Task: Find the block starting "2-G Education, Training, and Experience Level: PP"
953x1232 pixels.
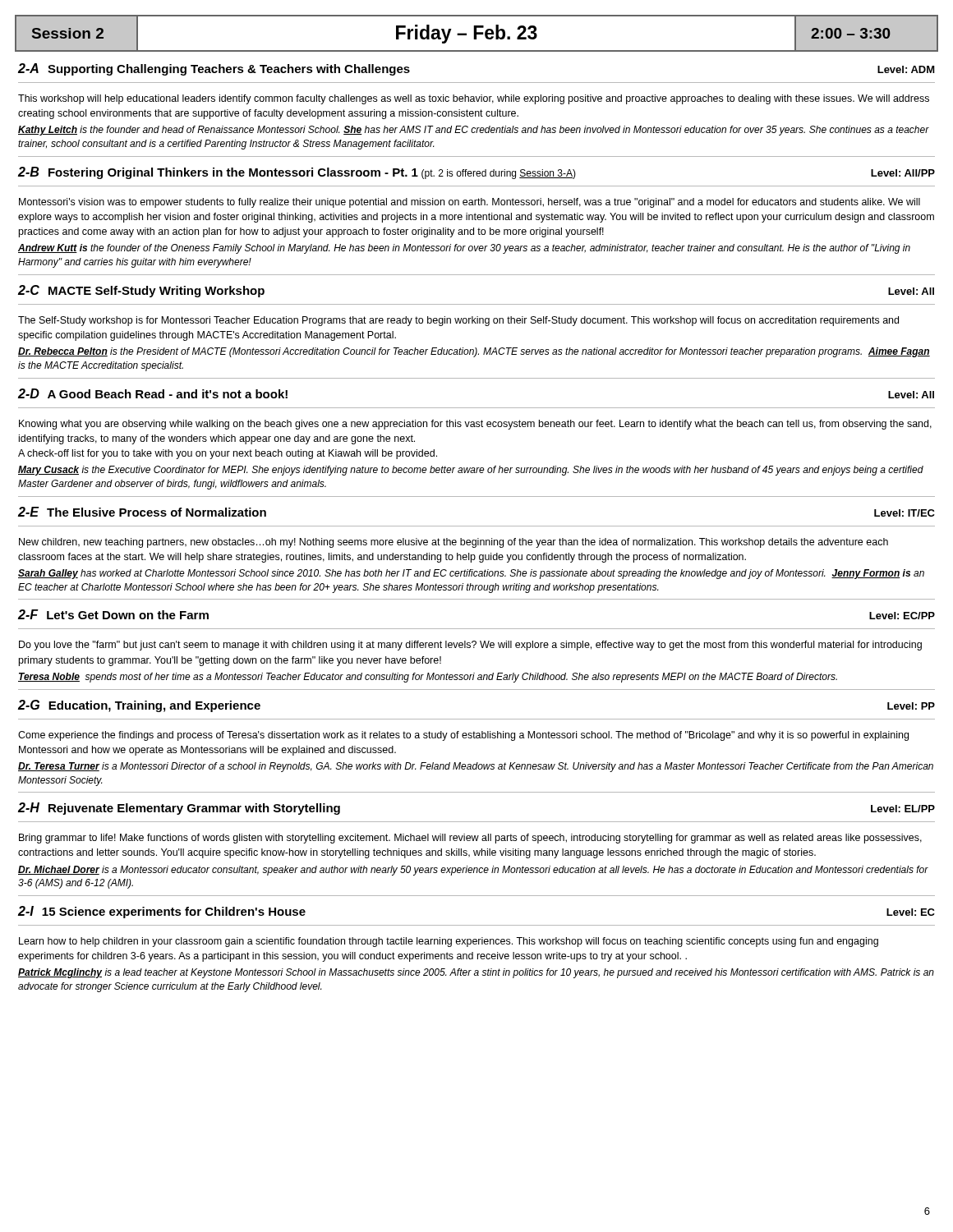Action: 139,706
